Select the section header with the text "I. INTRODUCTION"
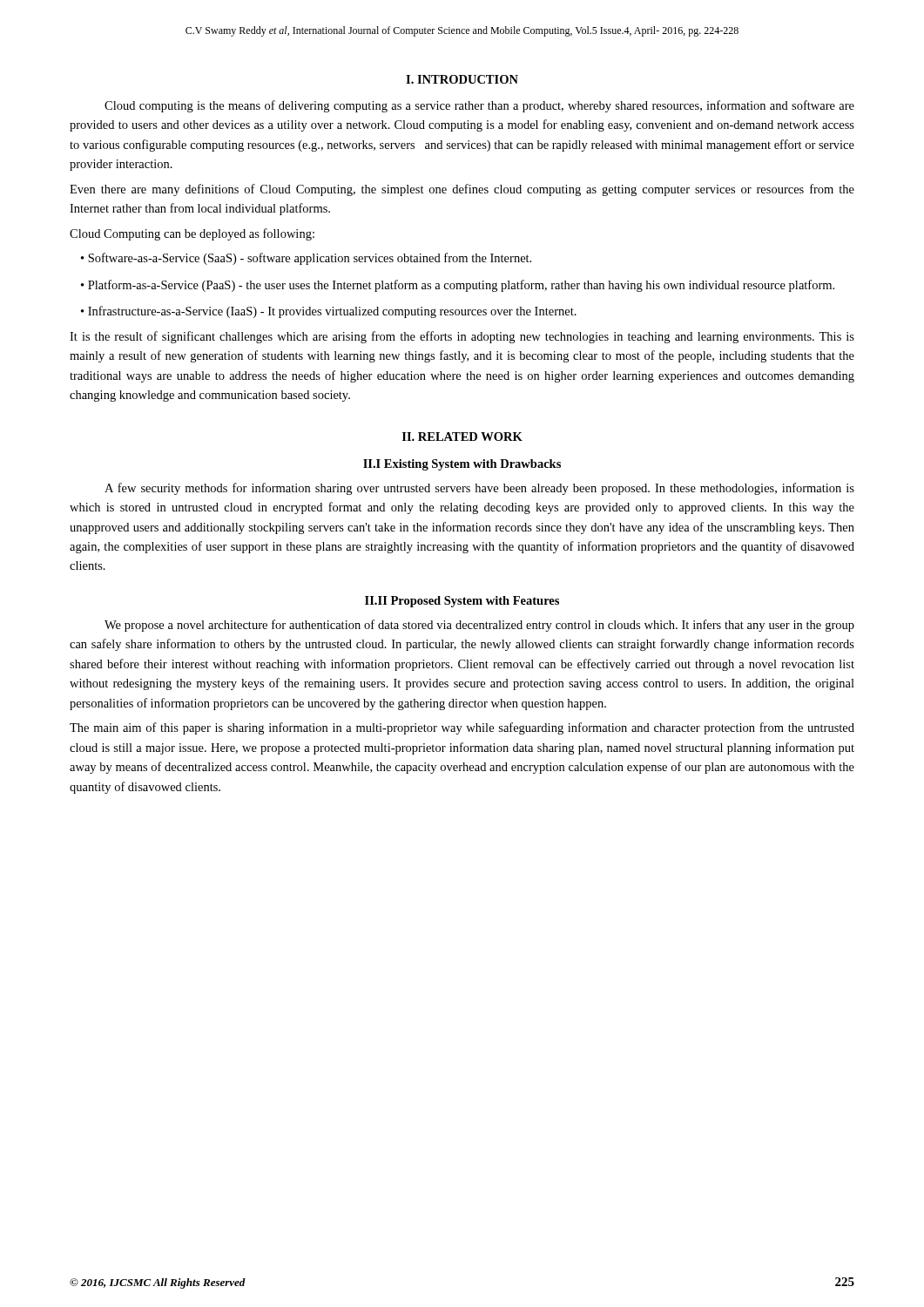This screenshot has height=1307, width=924. pyautogui.click(x=462, y=79)
